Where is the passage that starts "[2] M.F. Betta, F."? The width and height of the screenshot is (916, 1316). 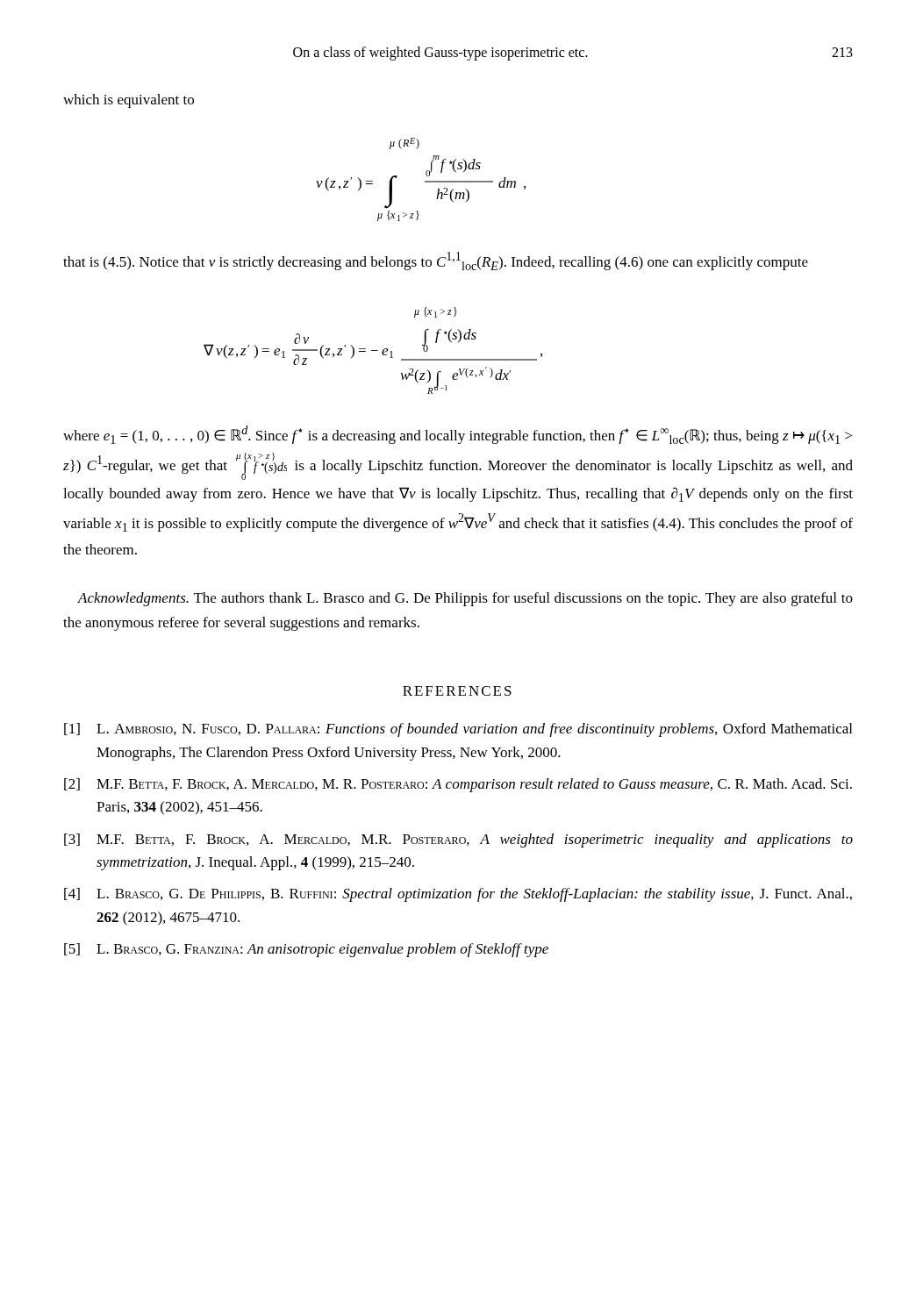(458, 796)
